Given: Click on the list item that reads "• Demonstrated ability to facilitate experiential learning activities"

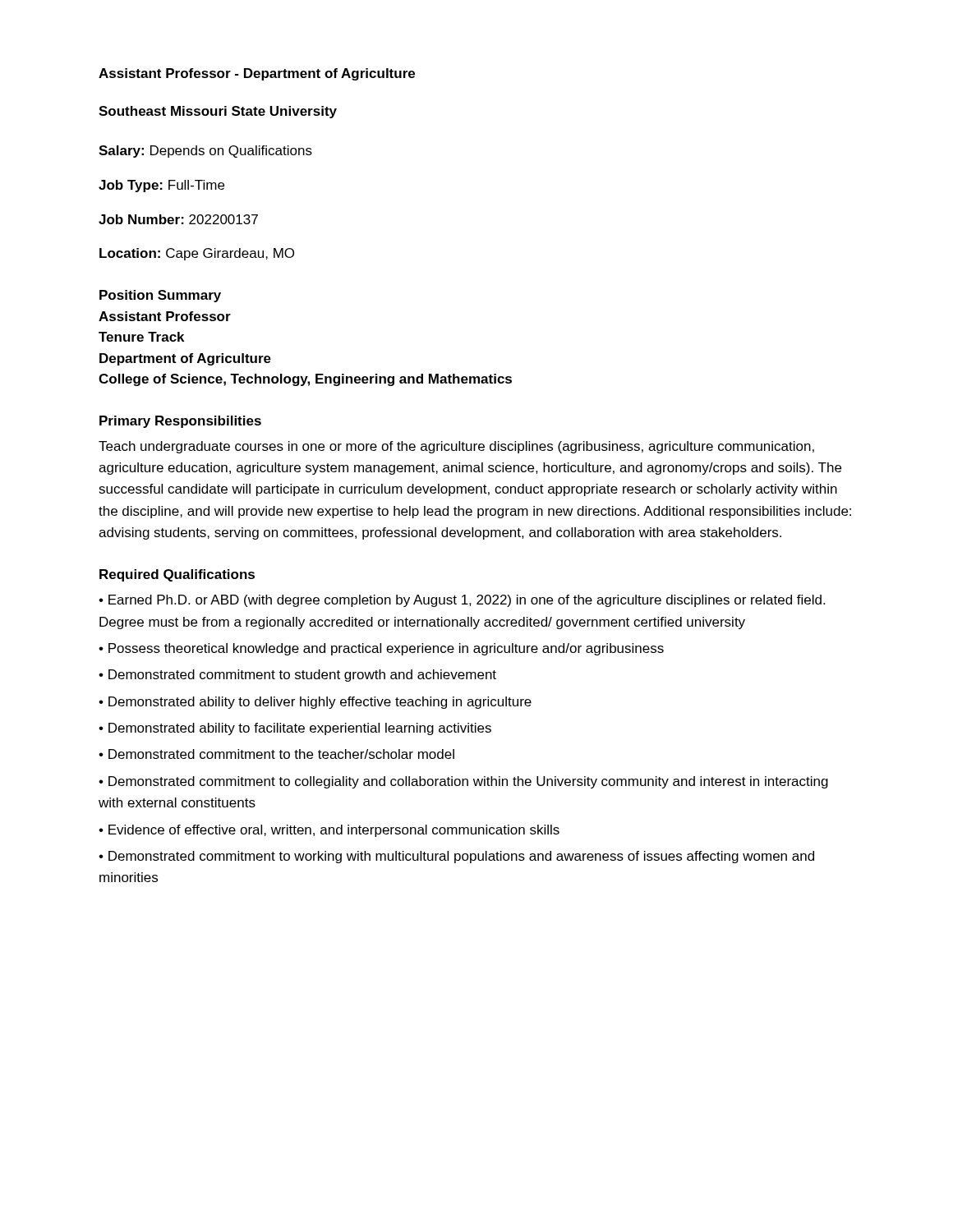Looking at the screenshot, I should (x=295, y=728).
